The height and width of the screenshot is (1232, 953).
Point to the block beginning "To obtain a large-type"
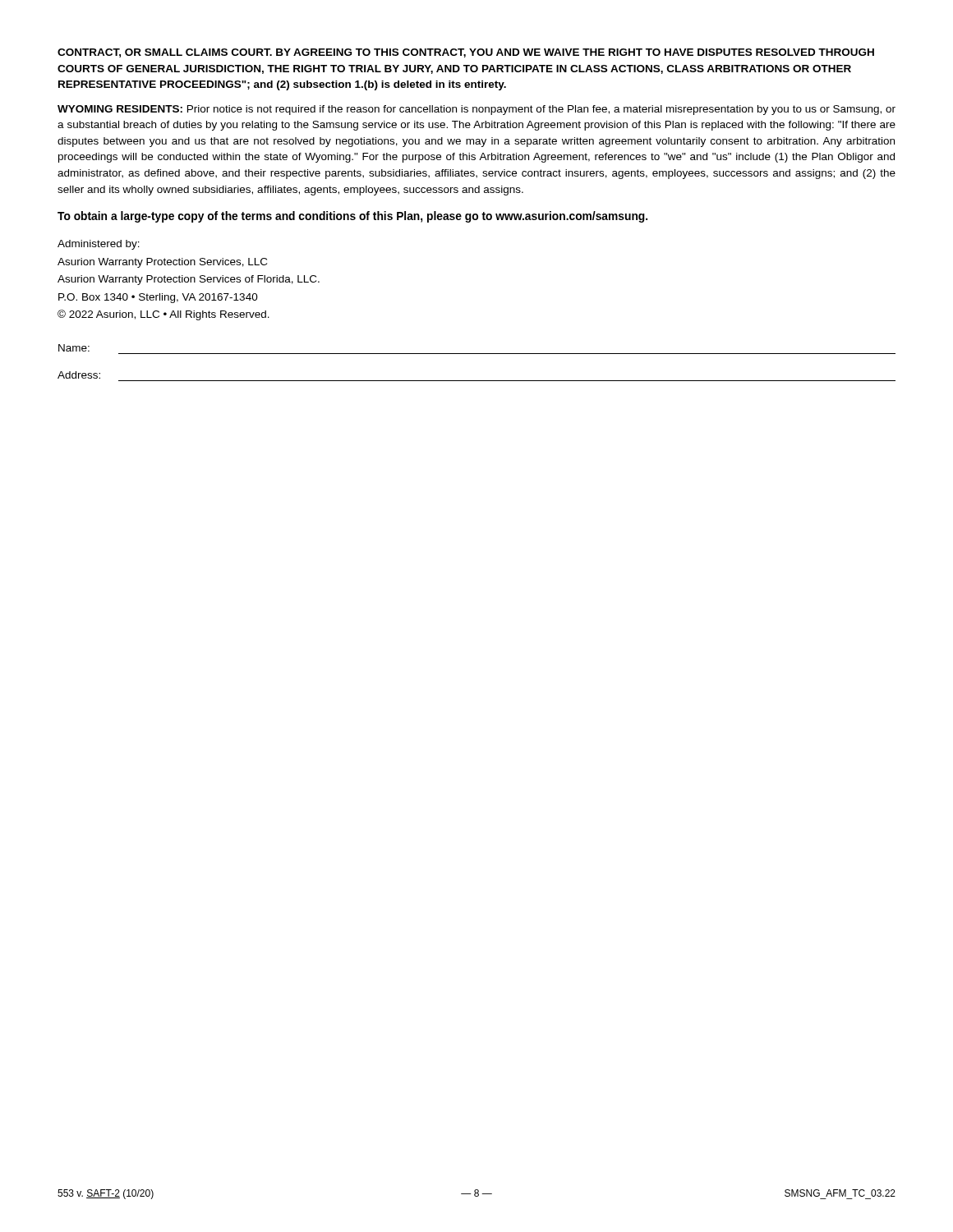tap(353, 216)
